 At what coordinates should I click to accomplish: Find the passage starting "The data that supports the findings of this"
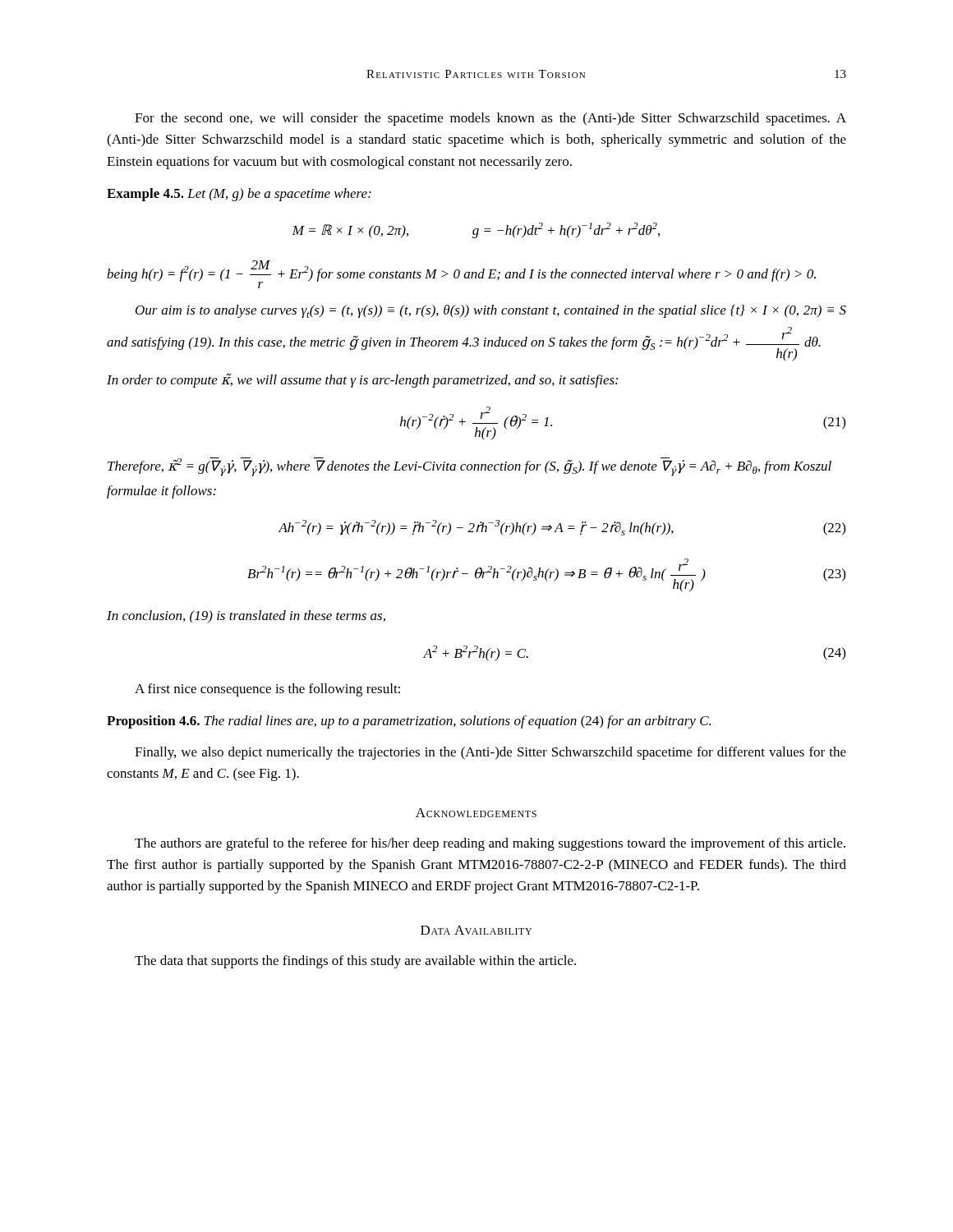coord(476,961)
